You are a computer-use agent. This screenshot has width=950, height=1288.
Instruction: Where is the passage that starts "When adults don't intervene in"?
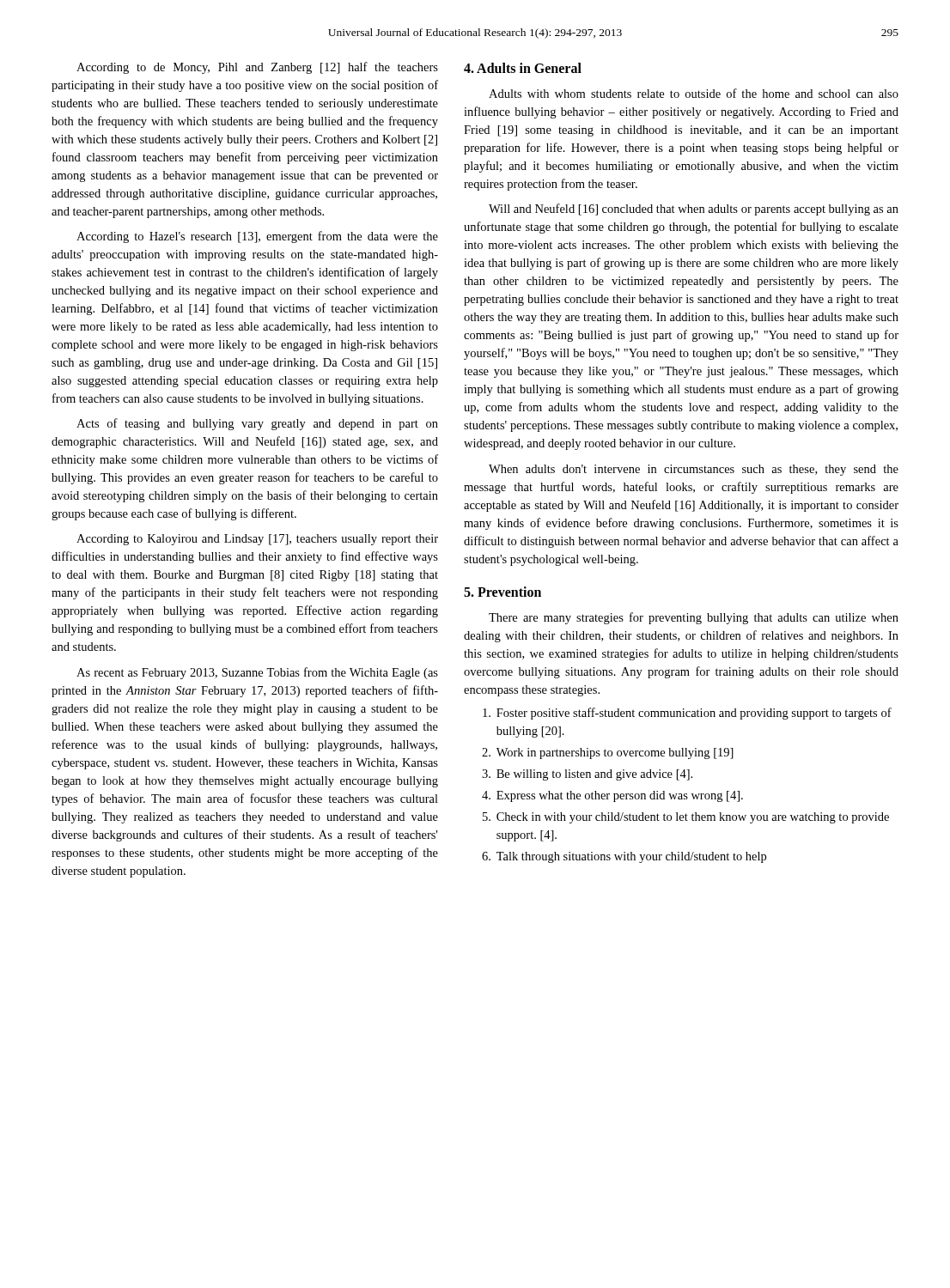tap(681, 514)
